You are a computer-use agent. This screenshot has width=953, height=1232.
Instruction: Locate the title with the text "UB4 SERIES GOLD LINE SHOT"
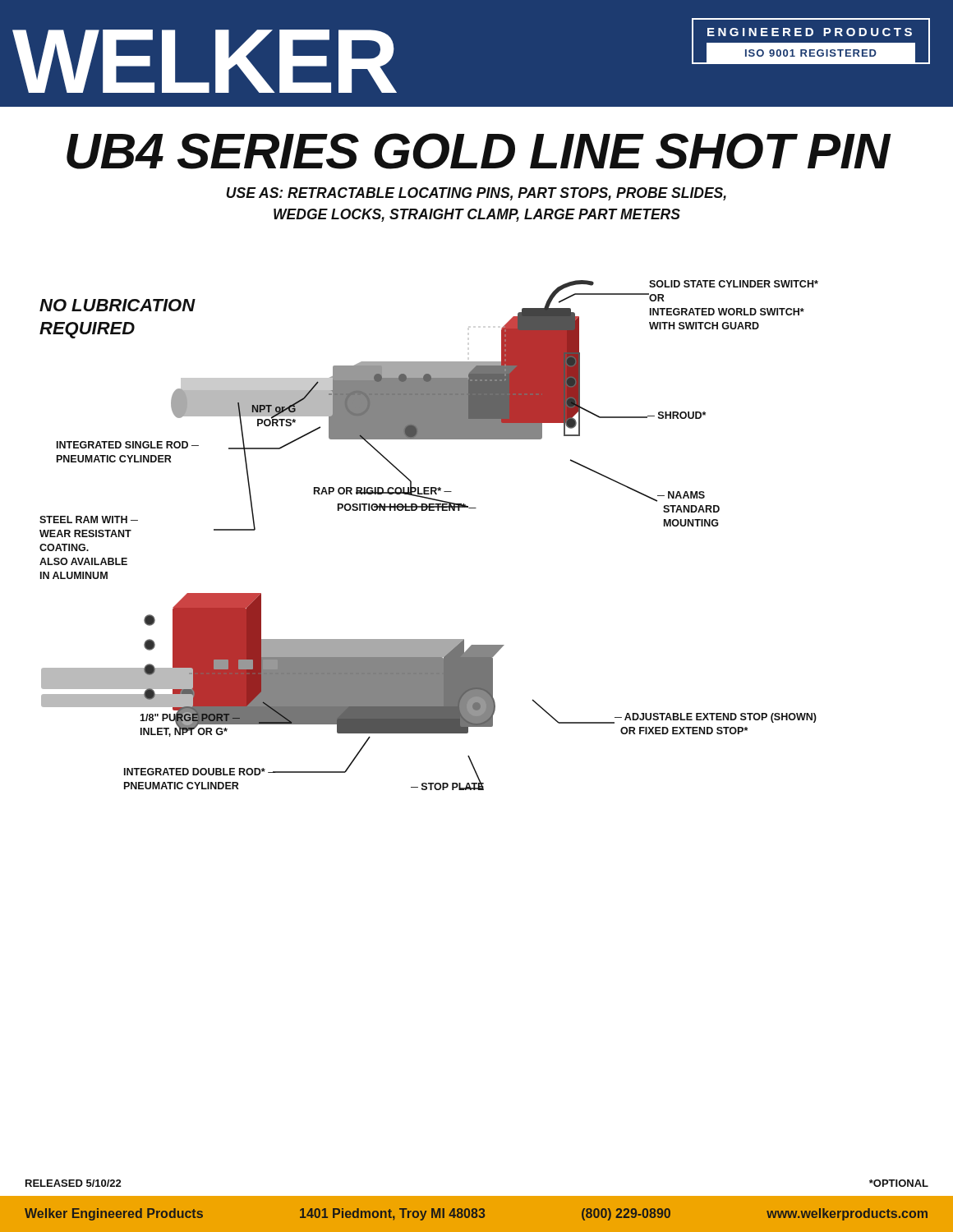[476, 151]
